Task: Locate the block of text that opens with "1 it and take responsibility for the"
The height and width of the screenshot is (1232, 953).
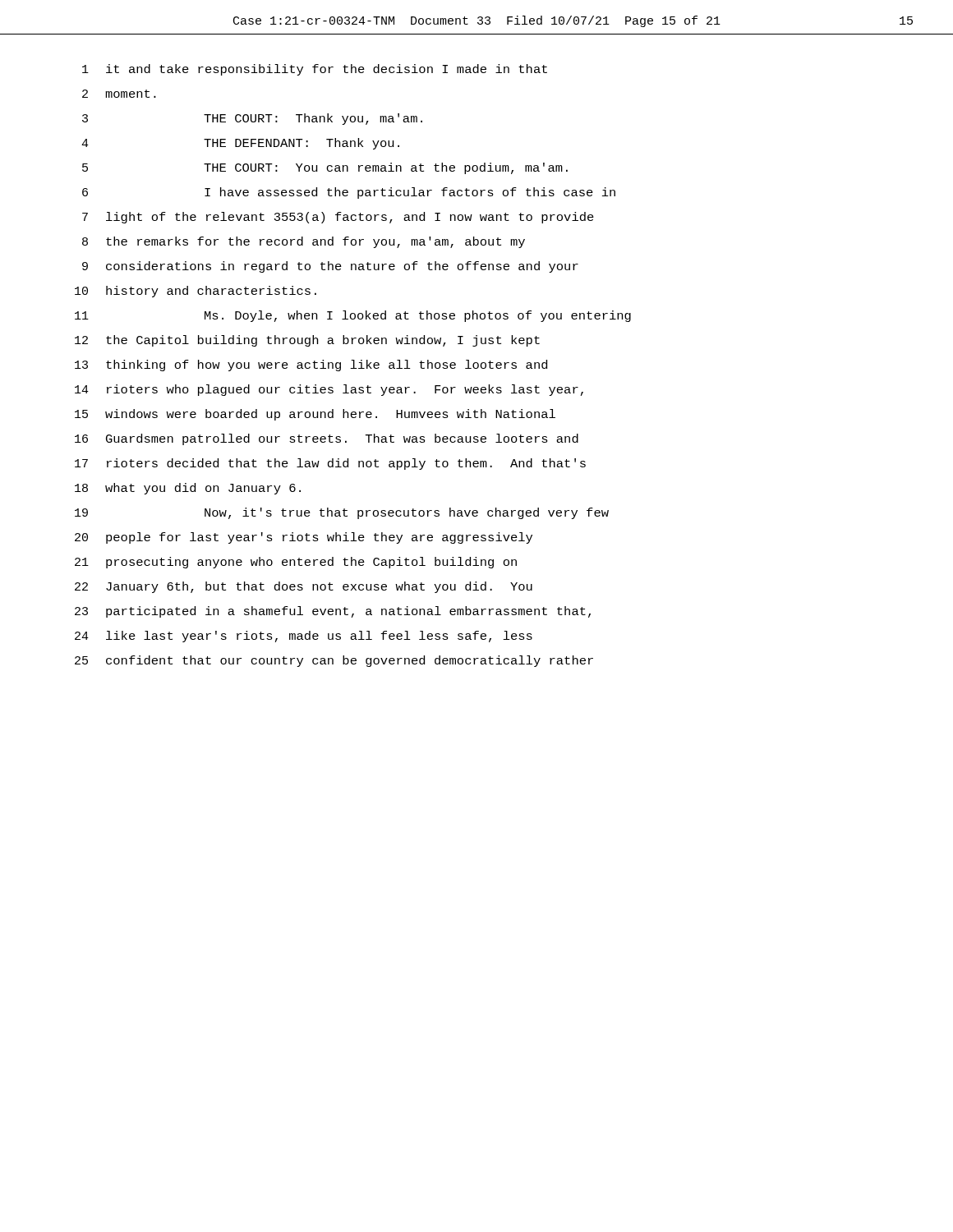Action: [476, 366]
